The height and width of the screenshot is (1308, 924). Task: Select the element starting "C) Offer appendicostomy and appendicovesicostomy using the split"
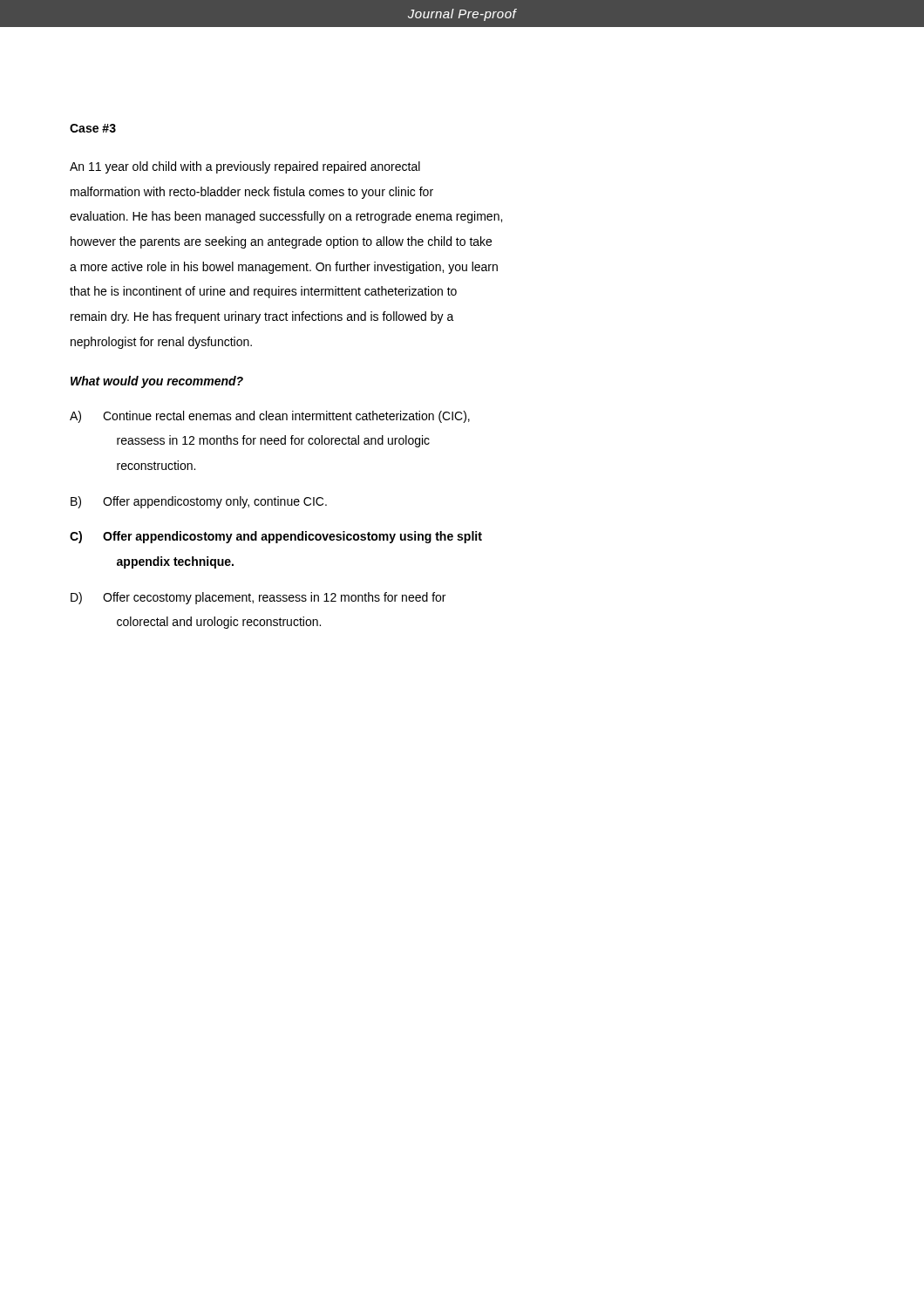pyautogui.click(x=276, y=549)
